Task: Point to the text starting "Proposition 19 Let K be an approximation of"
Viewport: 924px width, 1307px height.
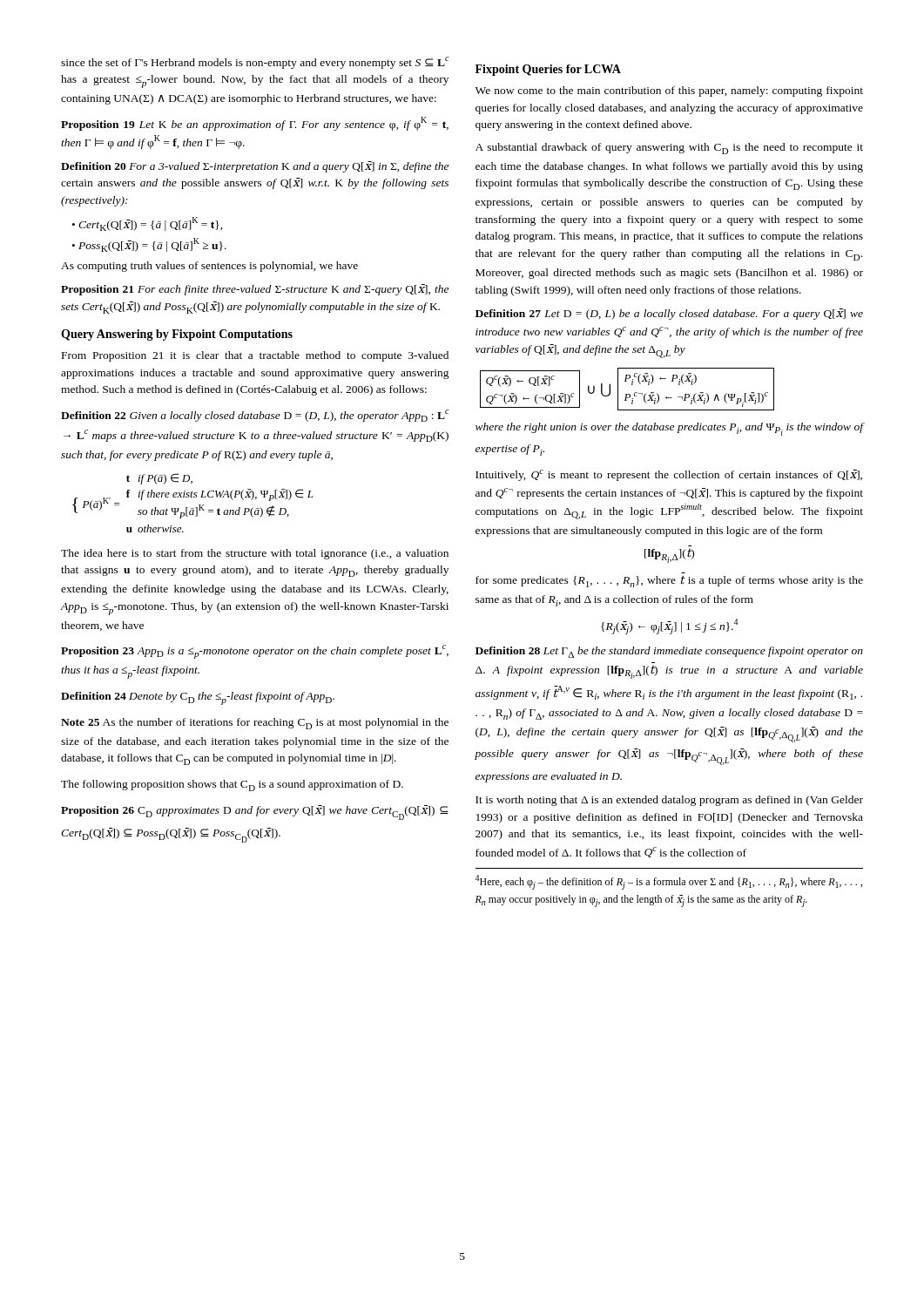Action: click(x=255, y=132)
